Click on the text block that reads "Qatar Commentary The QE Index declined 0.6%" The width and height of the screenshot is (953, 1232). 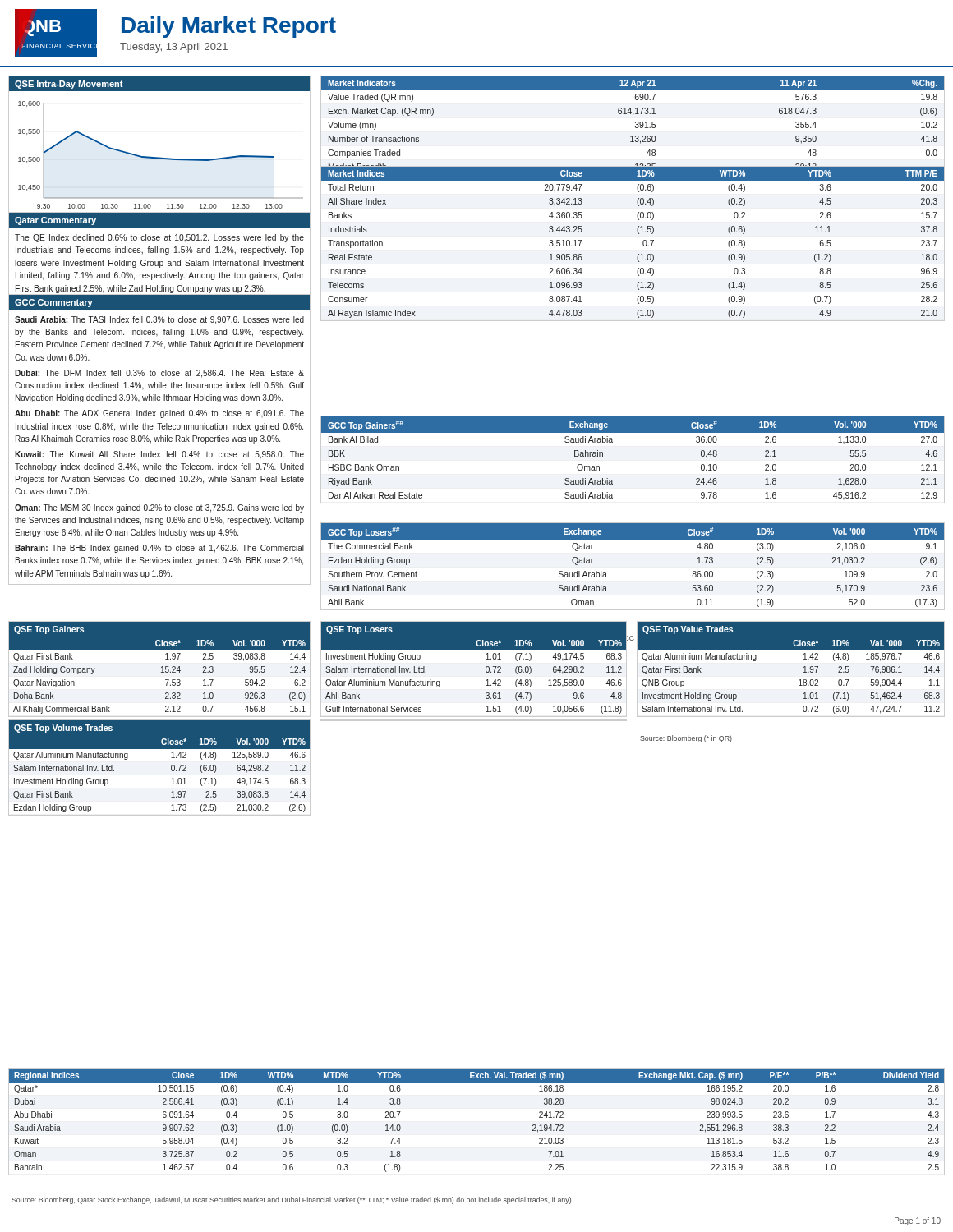coord(159,256)
